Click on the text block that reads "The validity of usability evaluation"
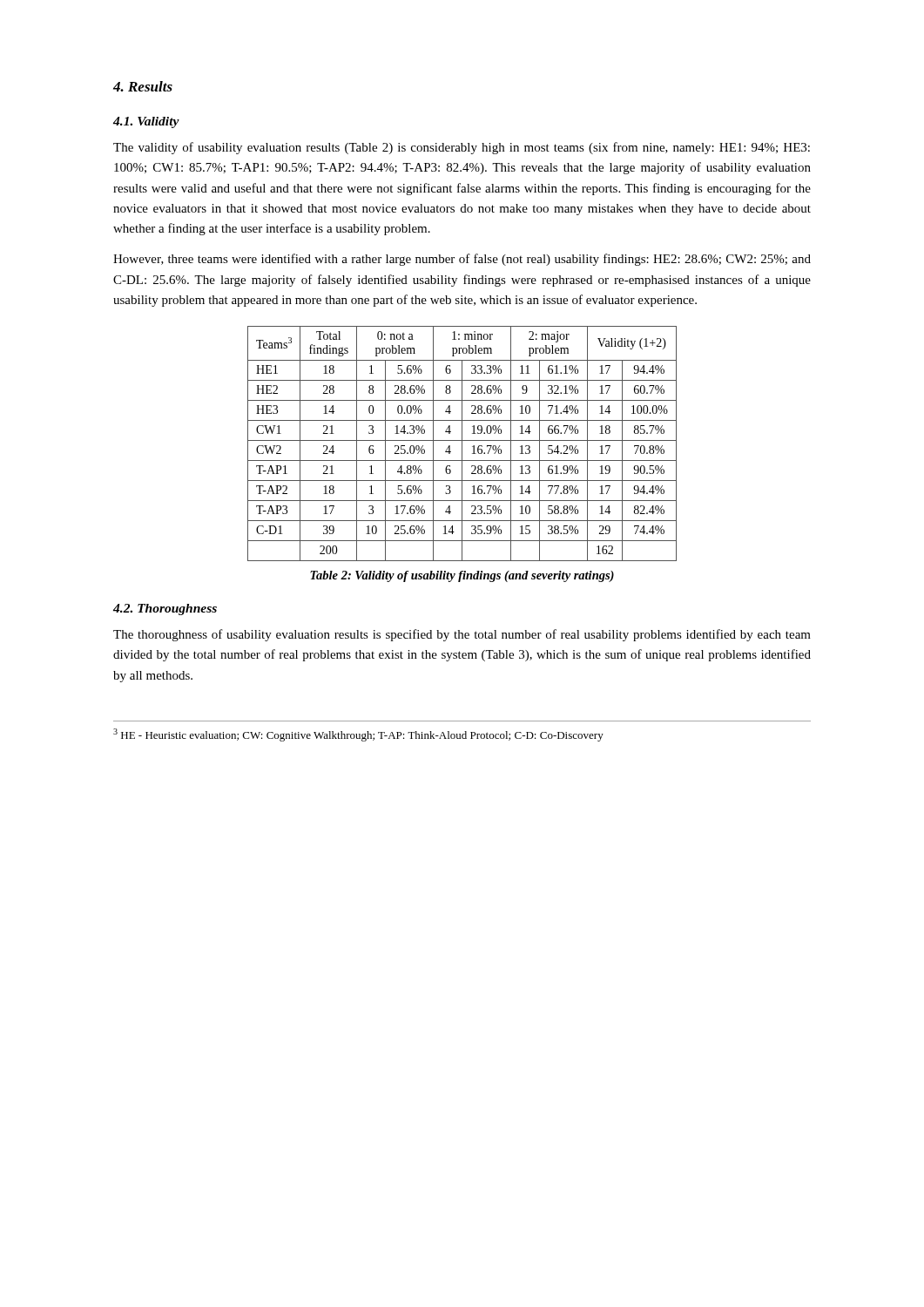 [x=462, y=188]
